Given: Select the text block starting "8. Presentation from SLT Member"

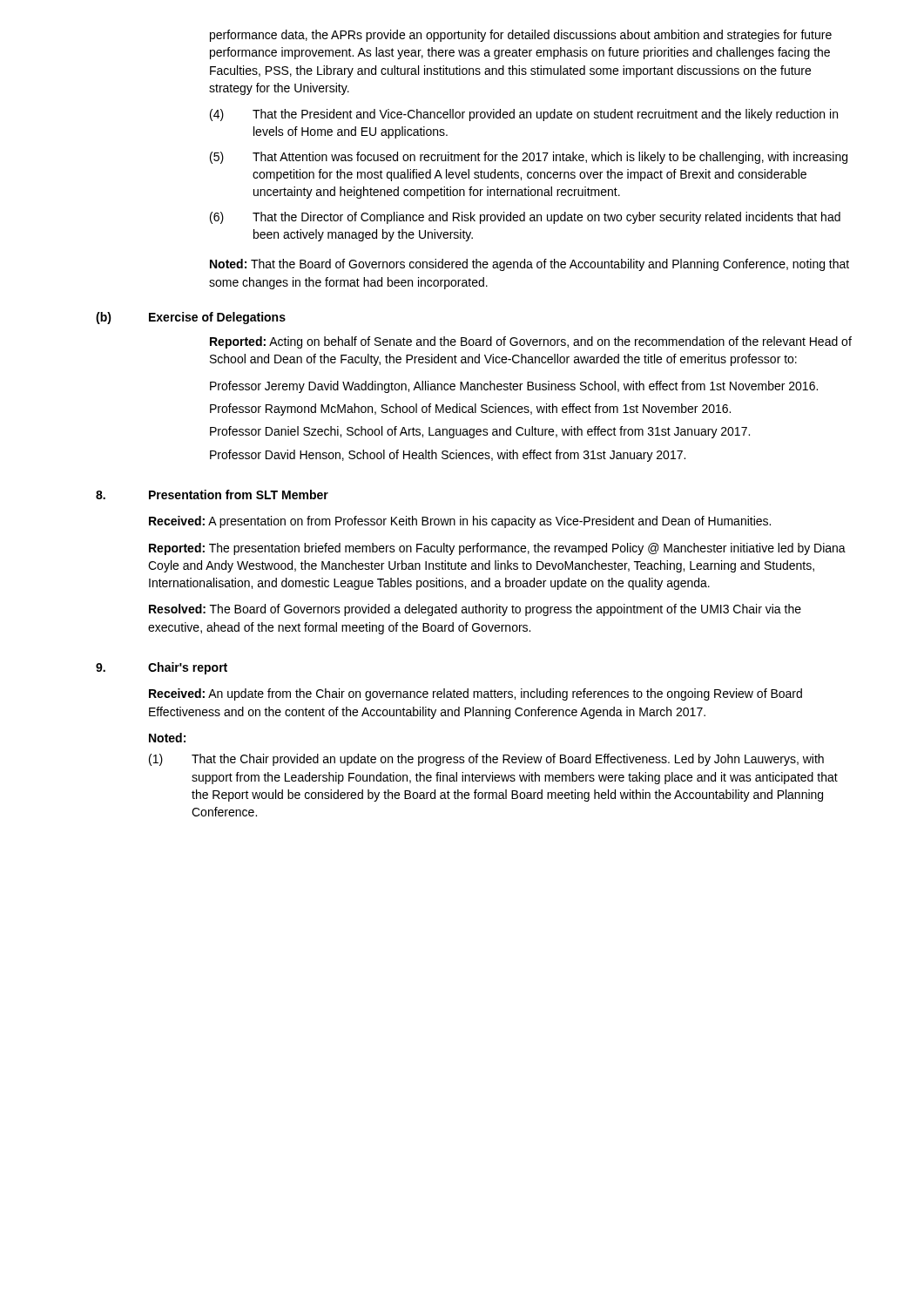Looking at the screenshot, I should [x=212, y=495].
